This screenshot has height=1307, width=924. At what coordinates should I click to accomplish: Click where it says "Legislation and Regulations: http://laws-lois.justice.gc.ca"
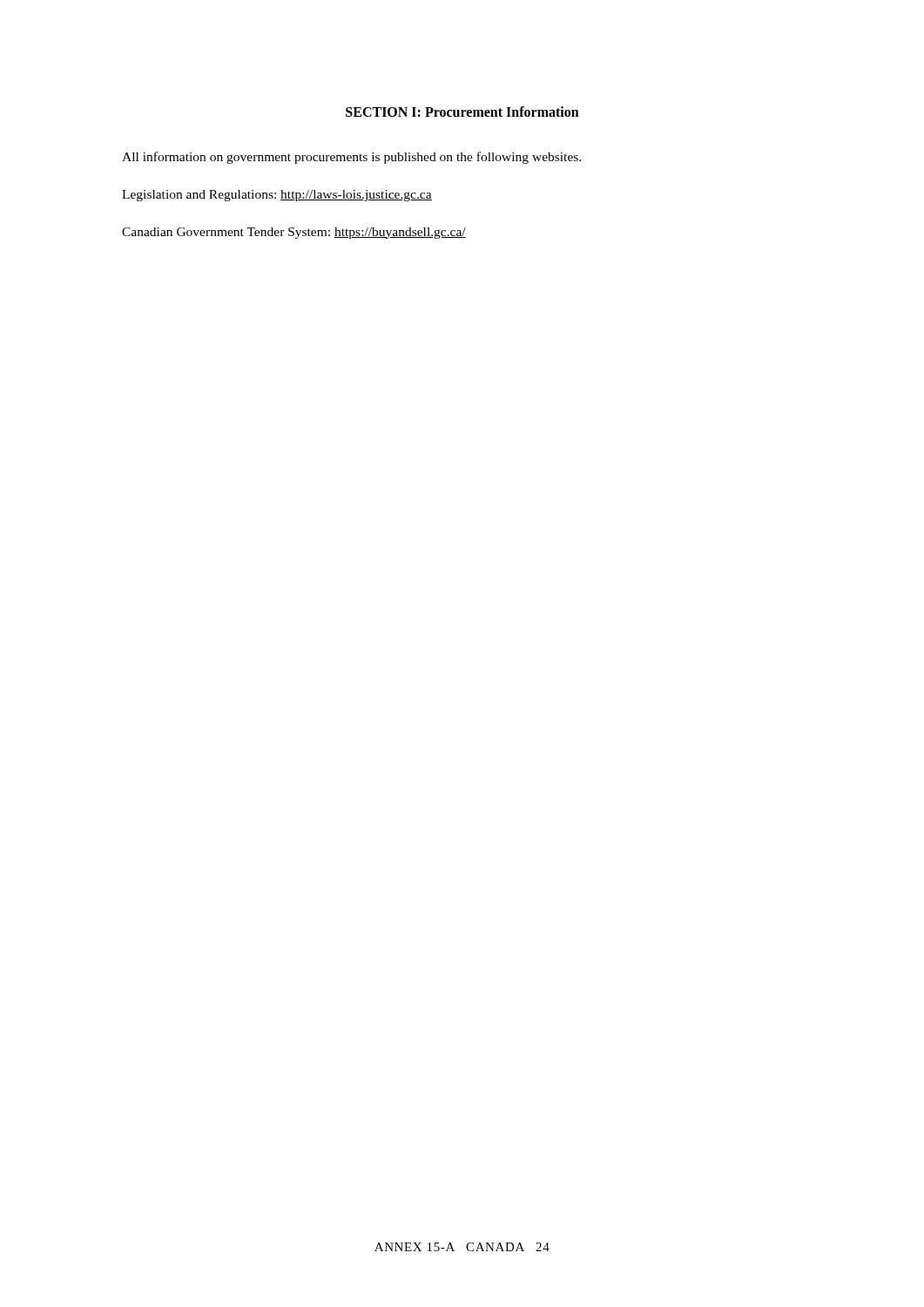click(277, 194)
